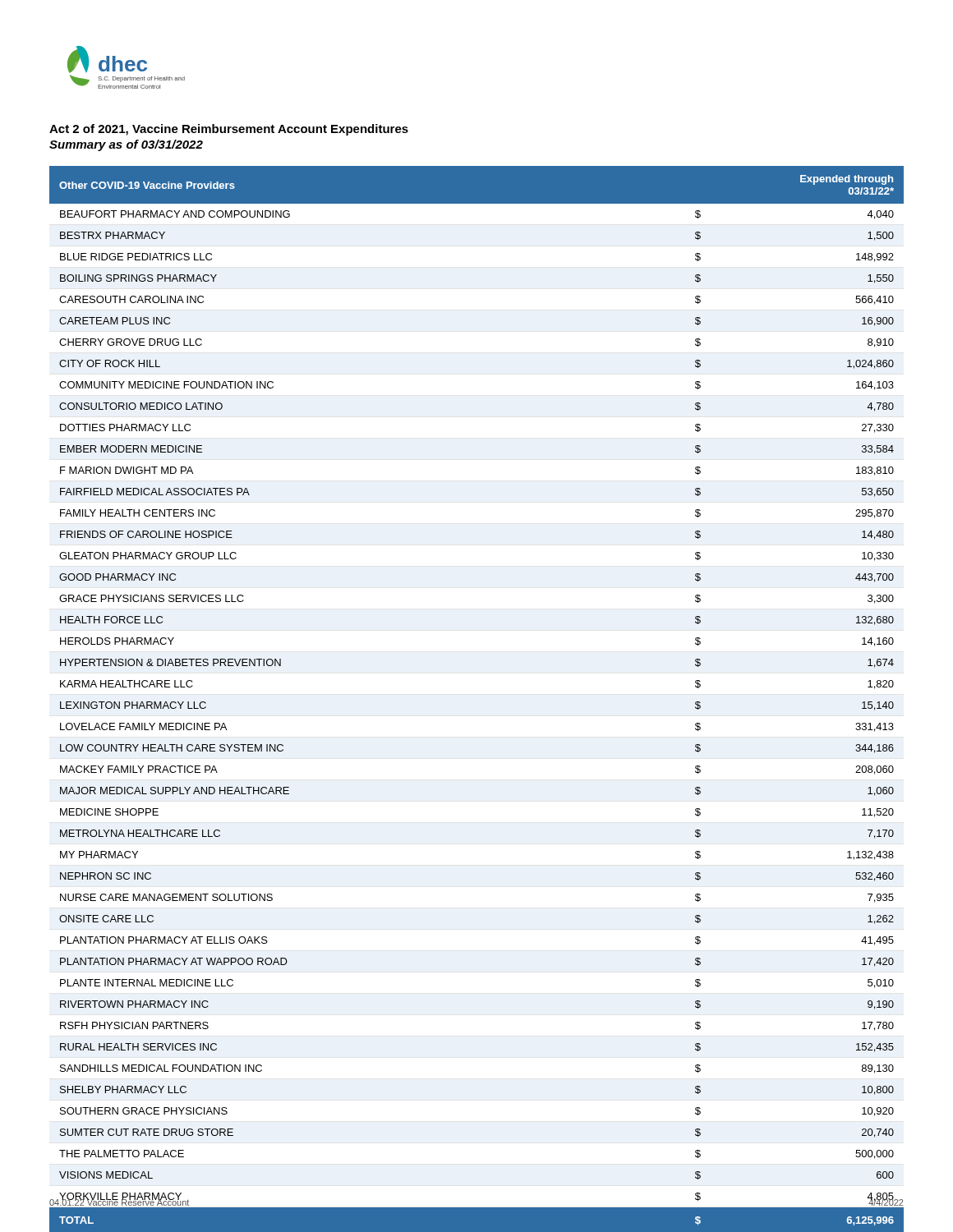Select a logo
Image resolution: width=953 pixels, height=1232 pixels.
[x=476, y=70]
